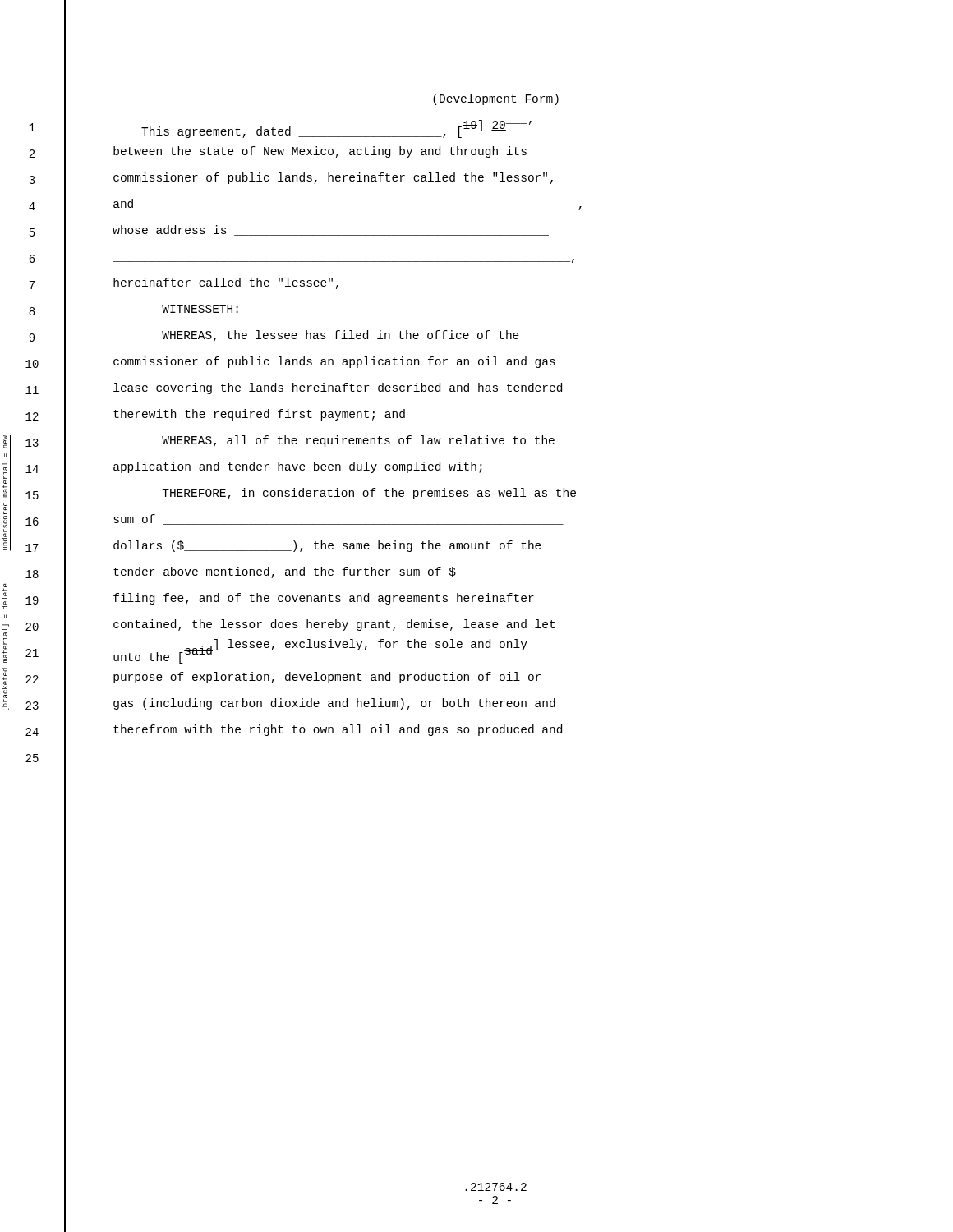Navigate to the text starting "sum of ________________________________________________________"
The width and height of the screenshot is (953, 1232).
(x=316, y=523)
